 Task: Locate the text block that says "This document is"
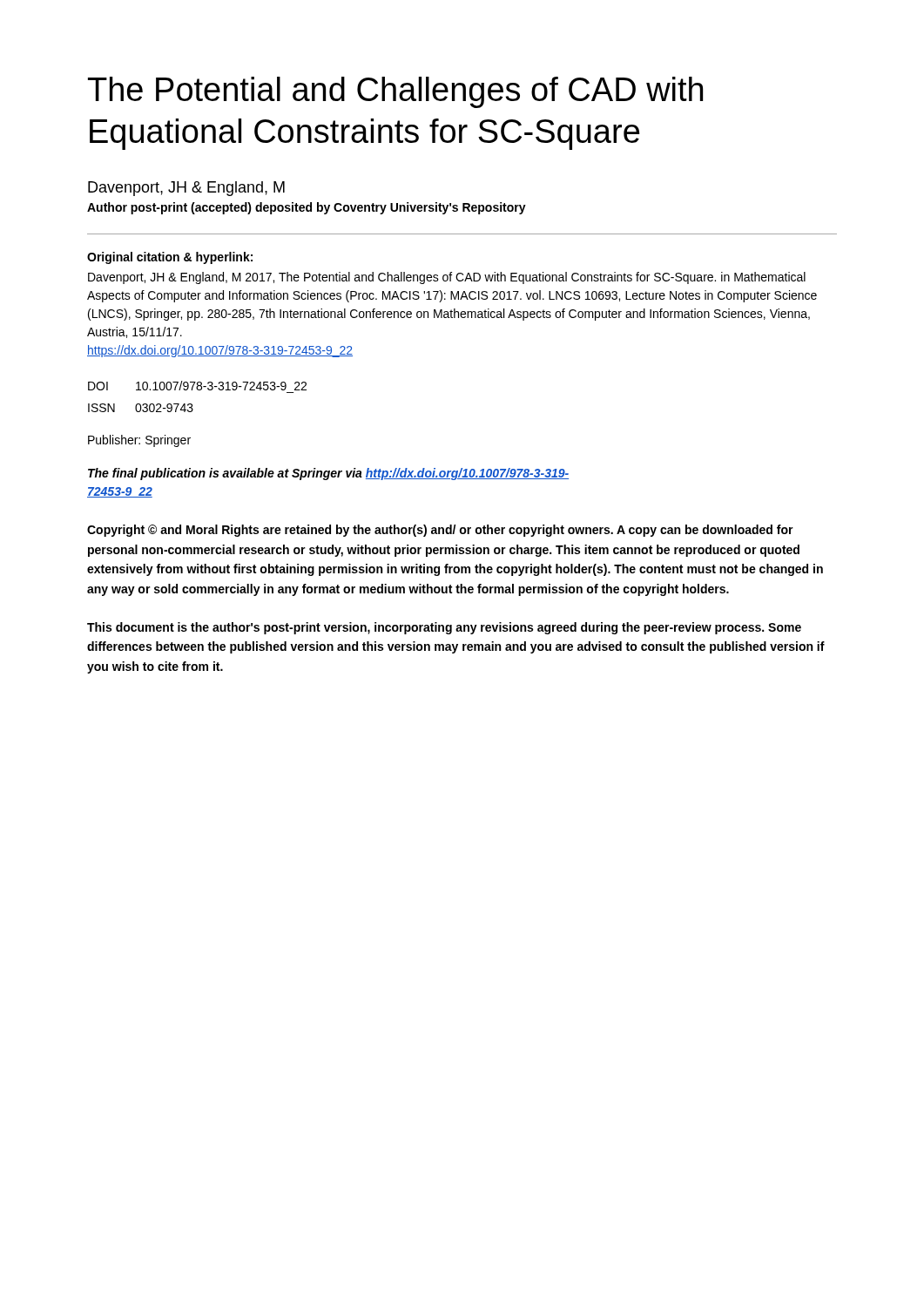[456, 647]
